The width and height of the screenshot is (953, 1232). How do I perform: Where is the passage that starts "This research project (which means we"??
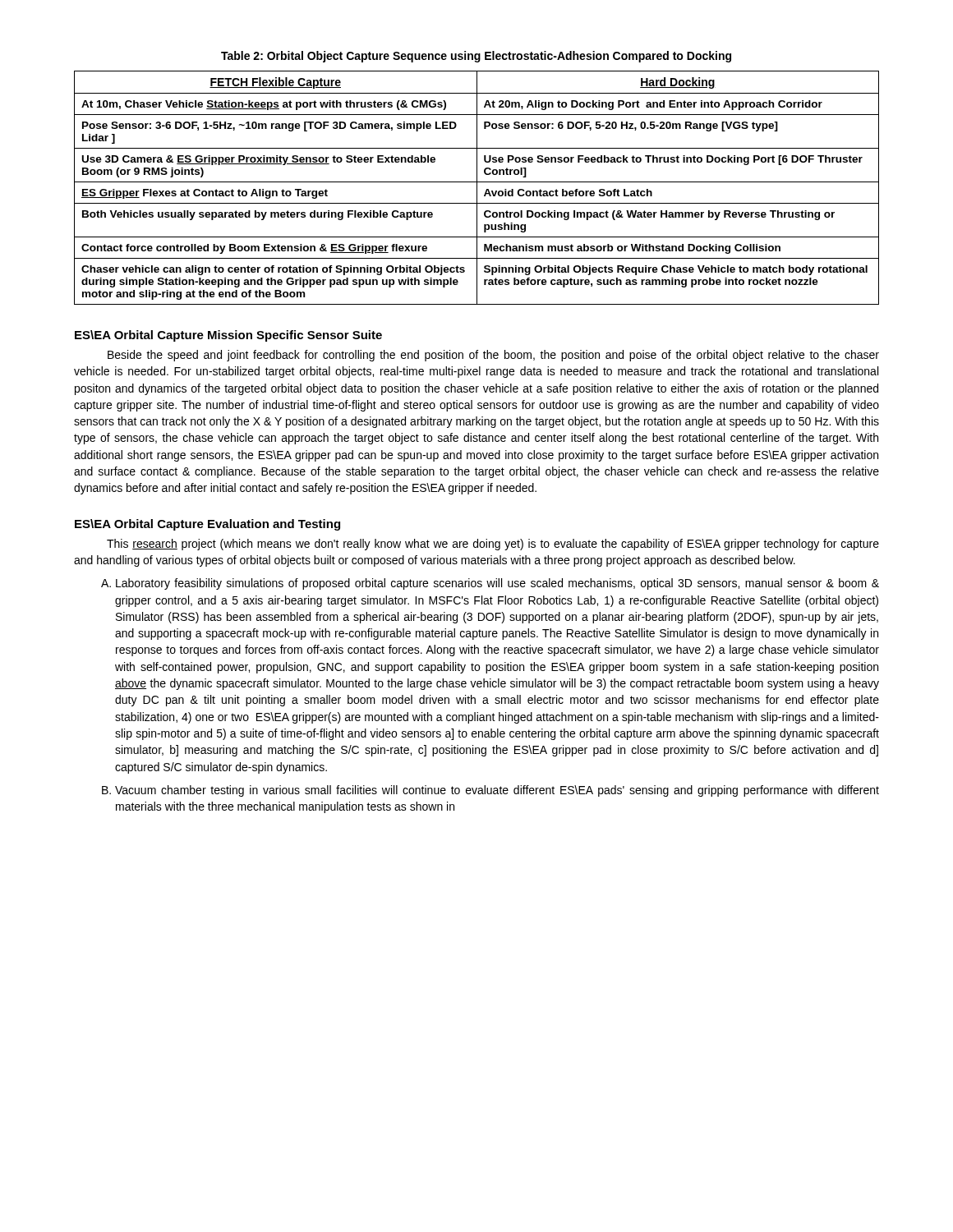point(476,552)
